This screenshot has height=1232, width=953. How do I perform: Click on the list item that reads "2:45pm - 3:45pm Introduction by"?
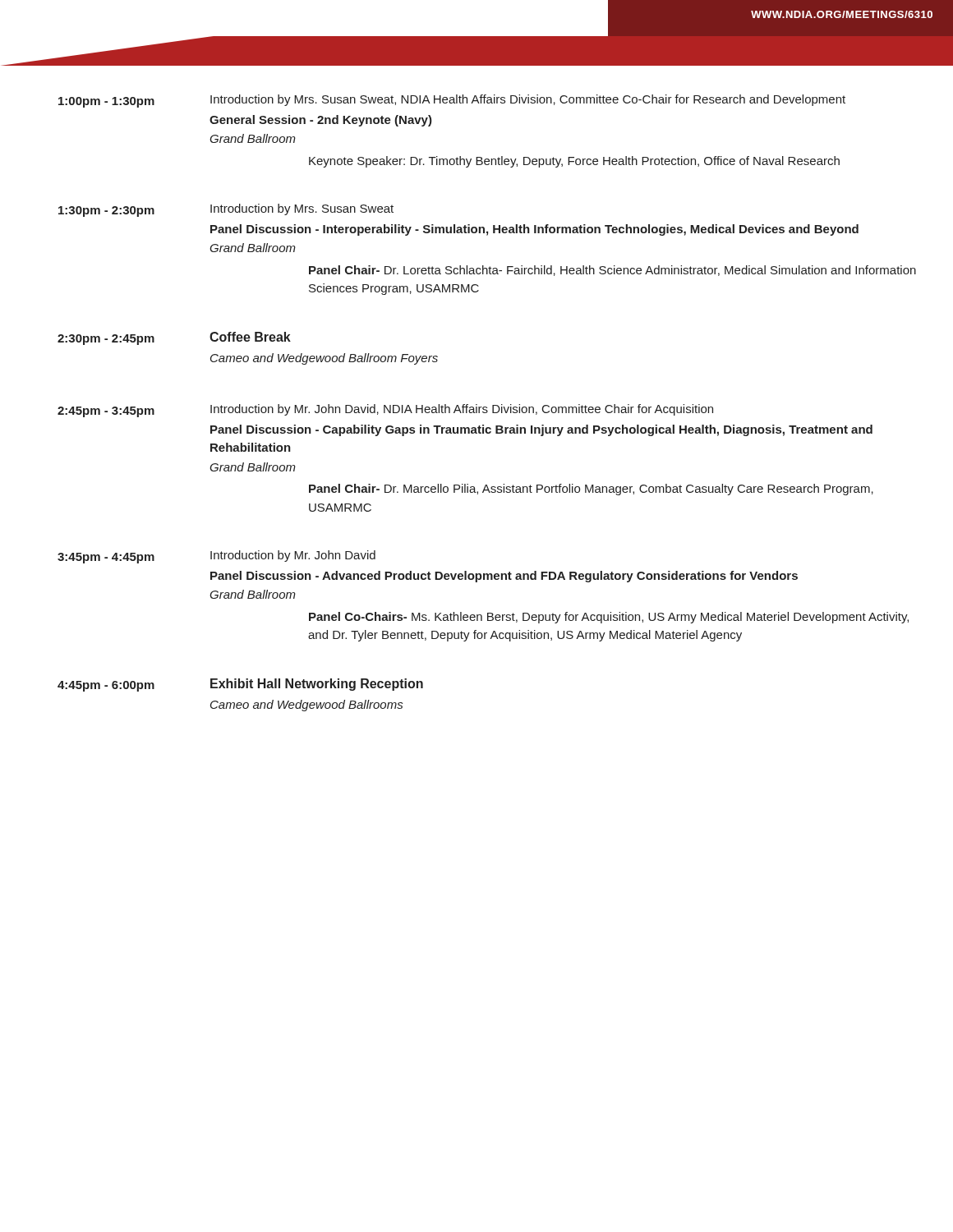coord(385,411)
